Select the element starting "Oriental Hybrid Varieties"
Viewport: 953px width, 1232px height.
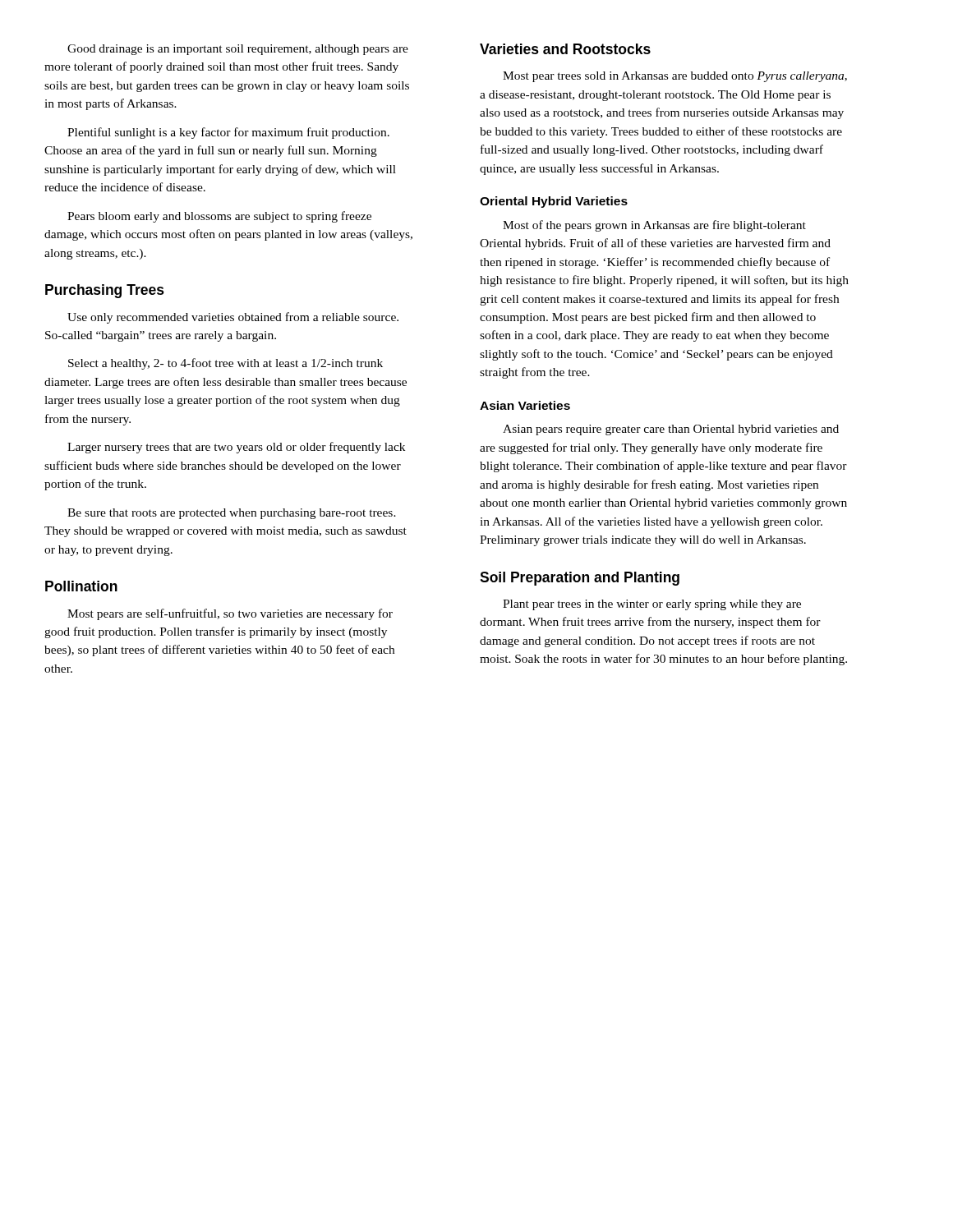554,201
